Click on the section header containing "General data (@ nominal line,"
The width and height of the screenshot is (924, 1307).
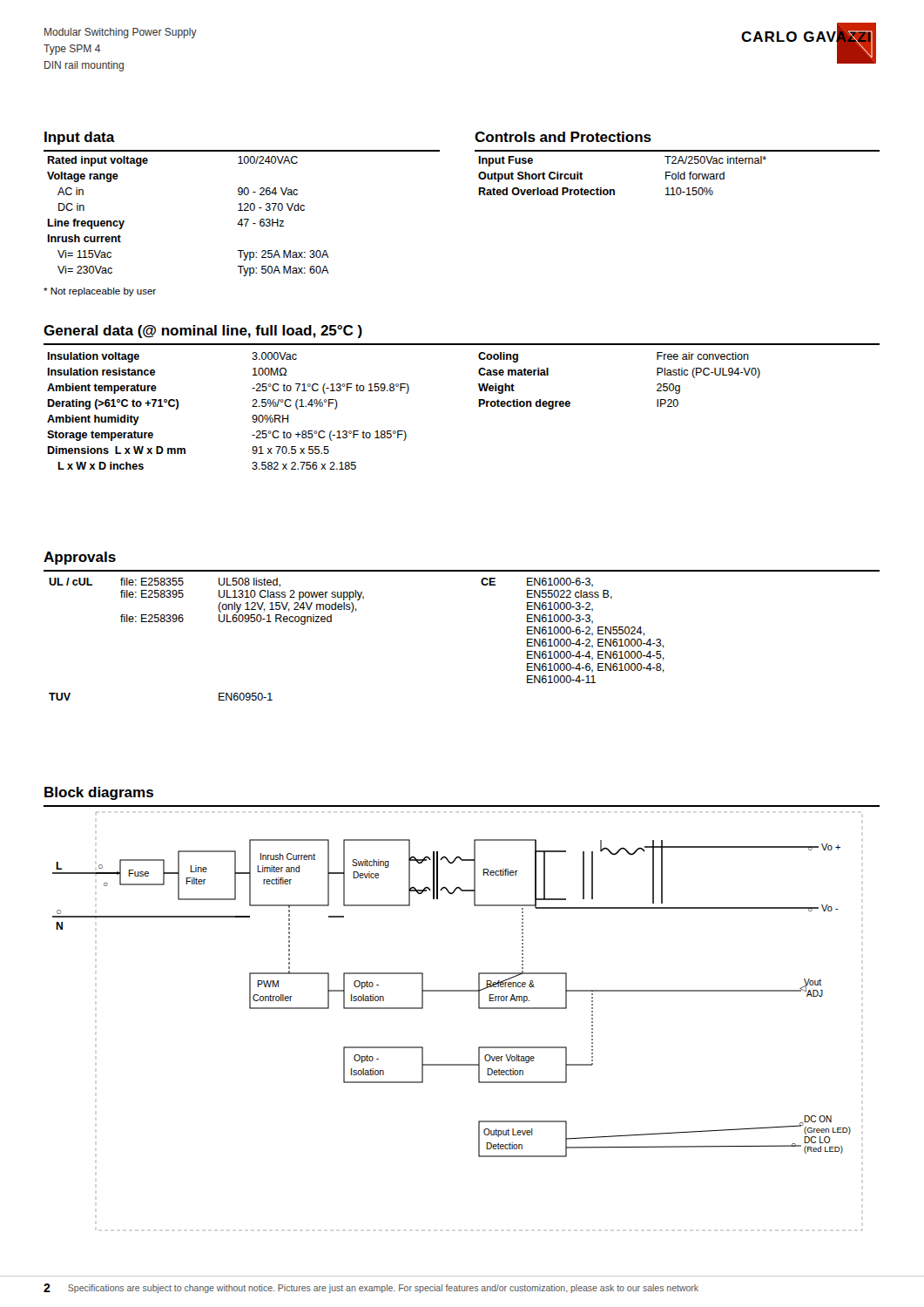coord(203,331)
